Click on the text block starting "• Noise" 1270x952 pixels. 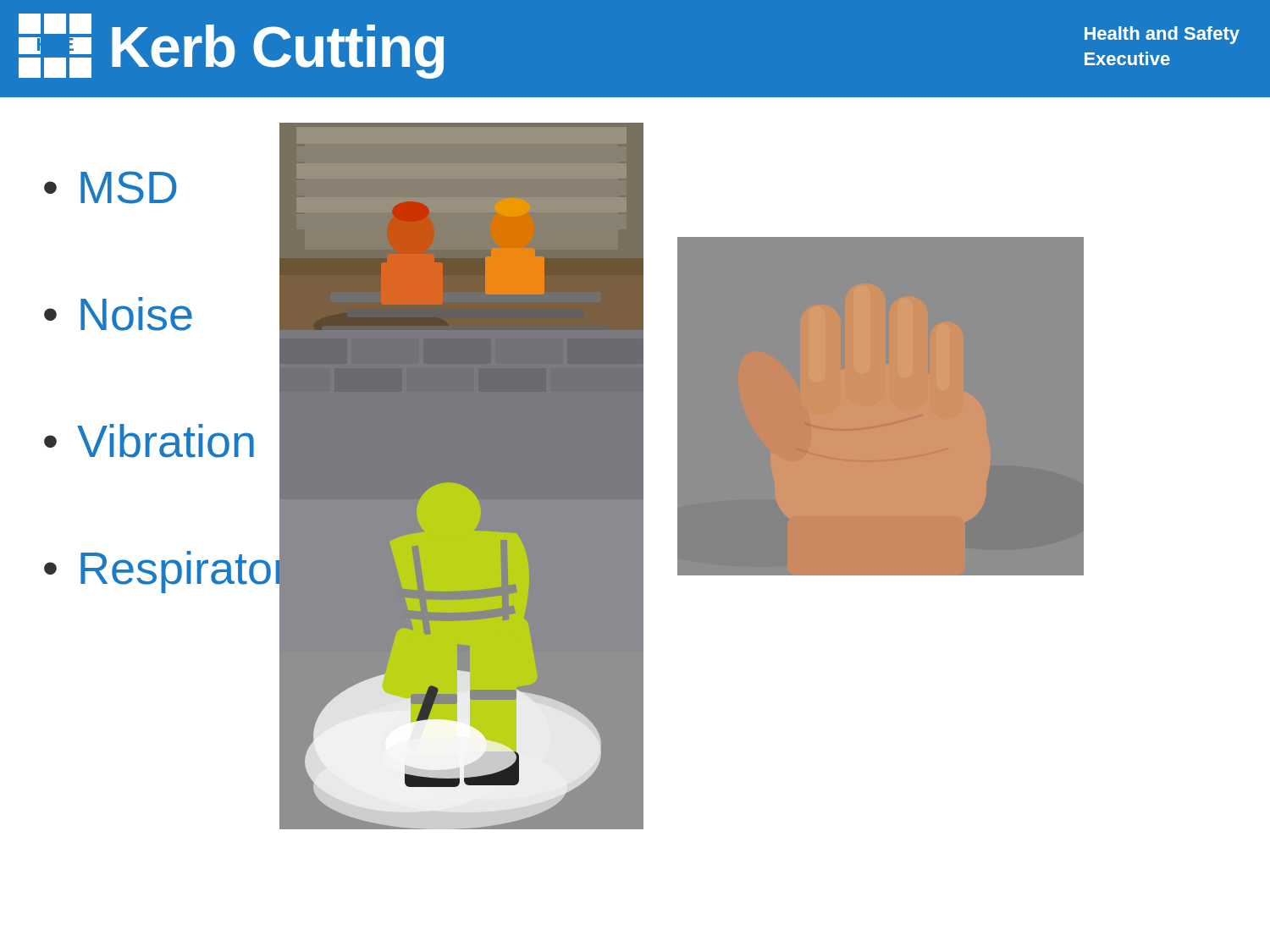[118, 314]
